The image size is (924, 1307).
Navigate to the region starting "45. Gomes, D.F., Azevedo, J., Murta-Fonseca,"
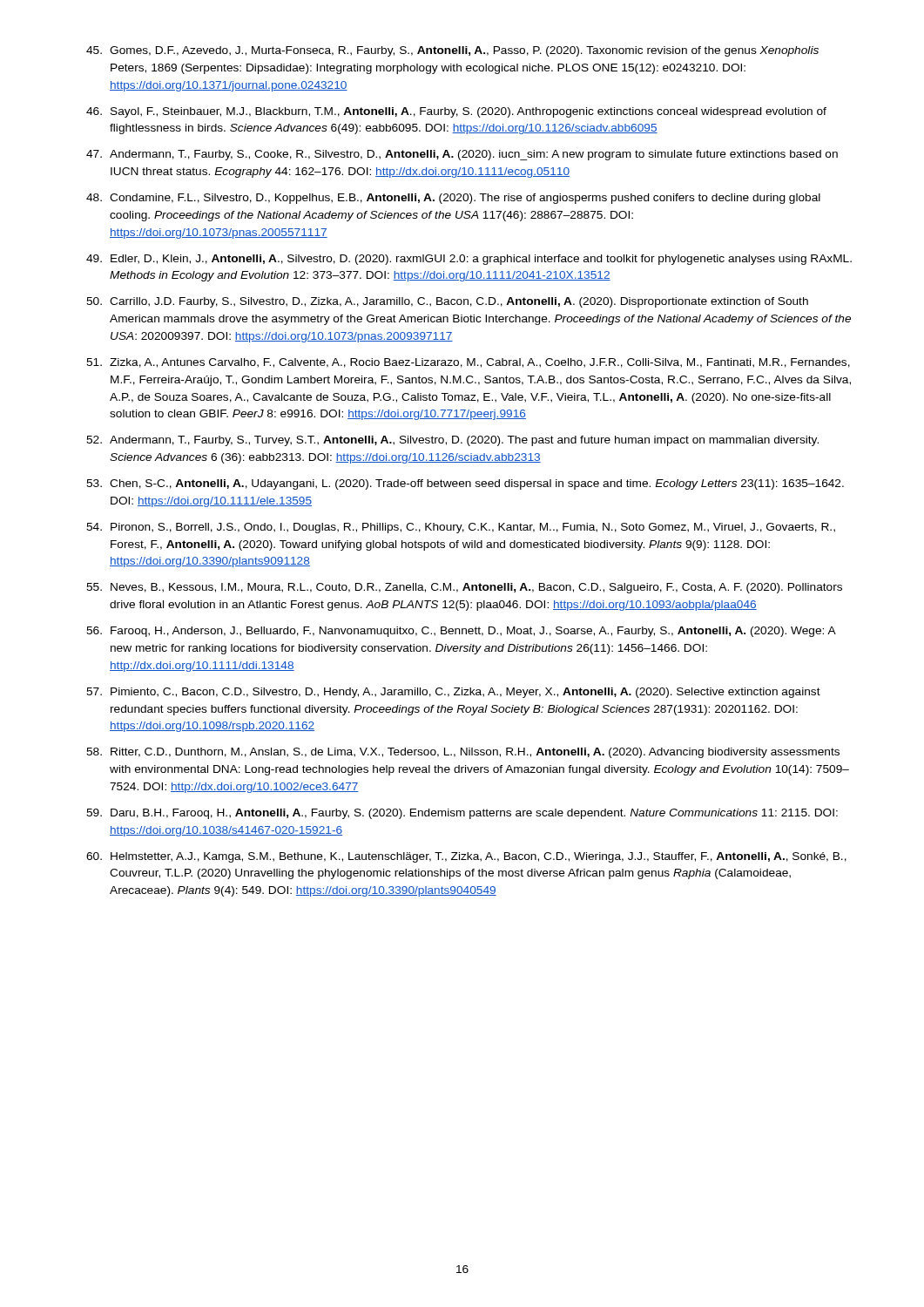pyautogui.click(x=462, y=68)
